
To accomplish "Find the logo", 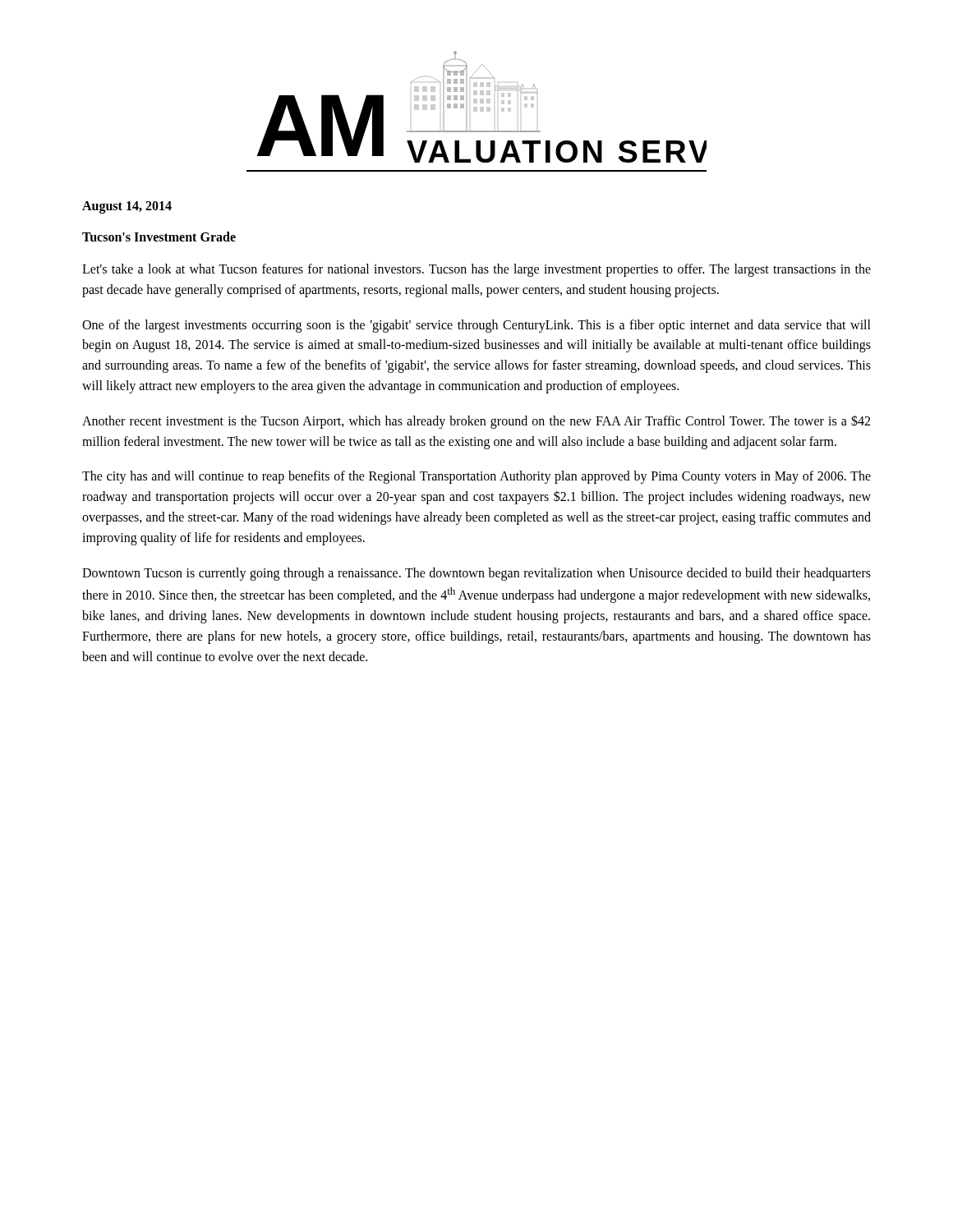I will (x=476, y=113).
